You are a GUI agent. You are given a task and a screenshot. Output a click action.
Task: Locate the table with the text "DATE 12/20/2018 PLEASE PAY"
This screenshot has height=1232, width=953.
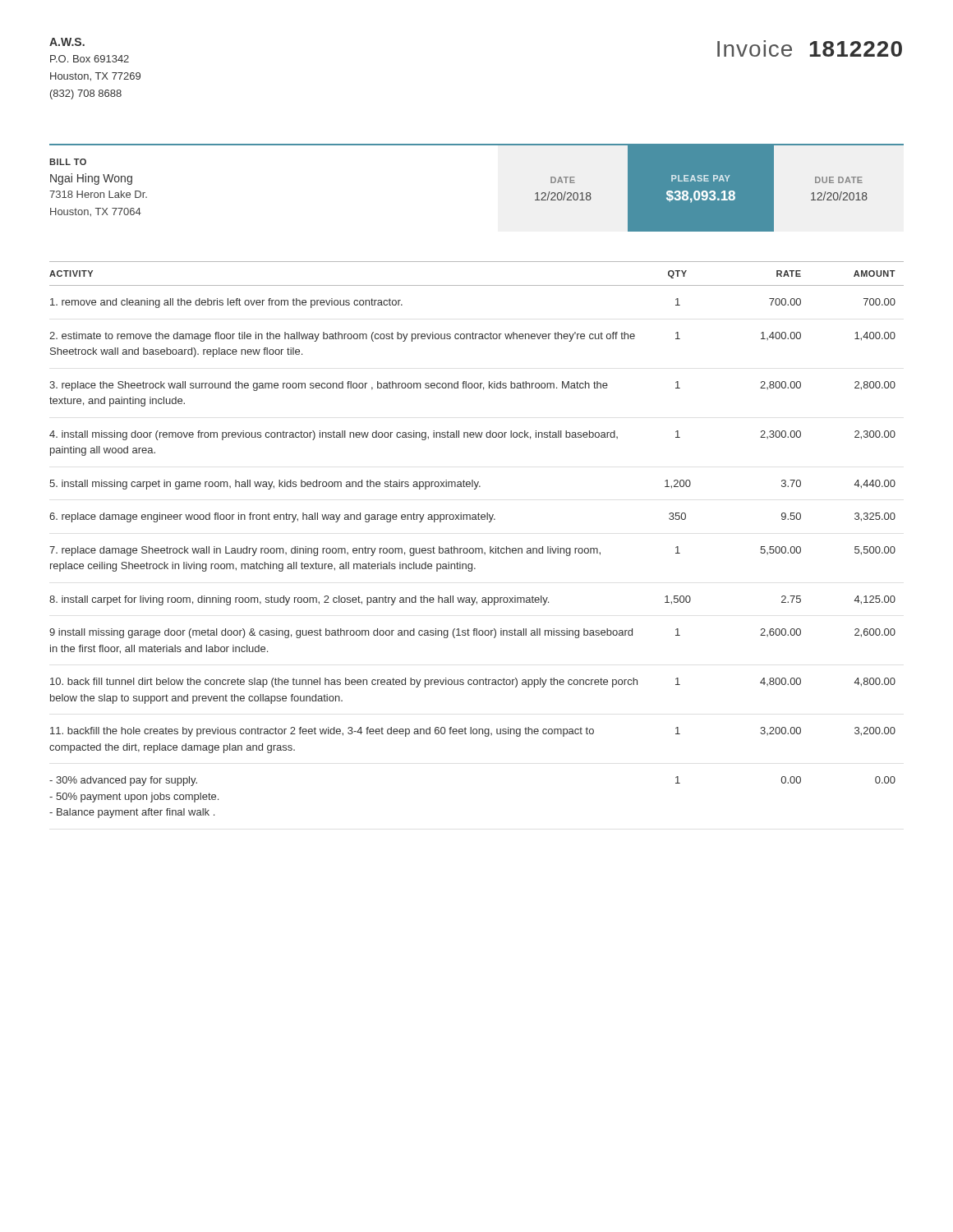pos(701,189)
